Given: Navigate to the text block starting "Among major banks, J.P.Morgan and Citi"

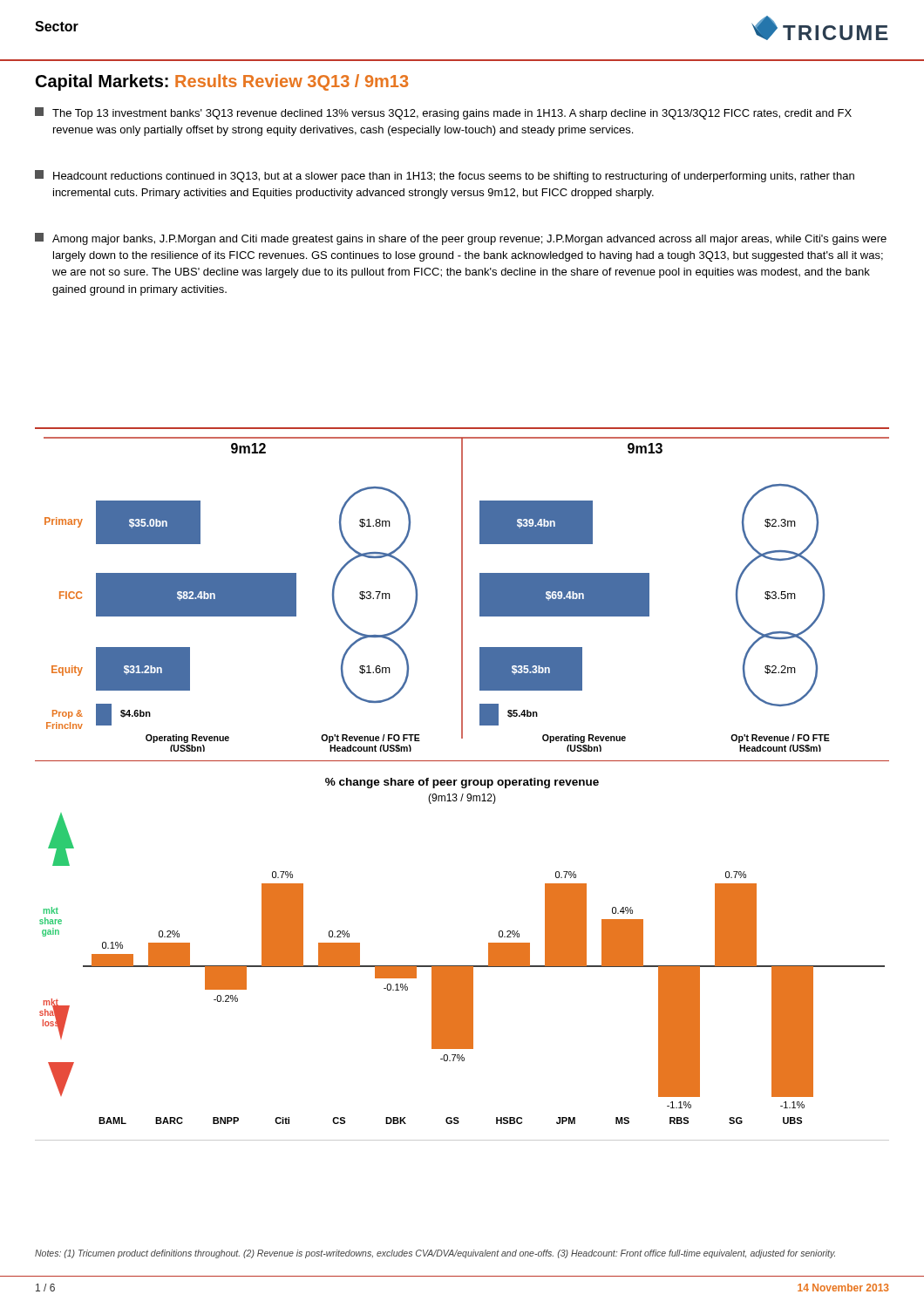Looking at the screenshot, I should click(462, 264).
